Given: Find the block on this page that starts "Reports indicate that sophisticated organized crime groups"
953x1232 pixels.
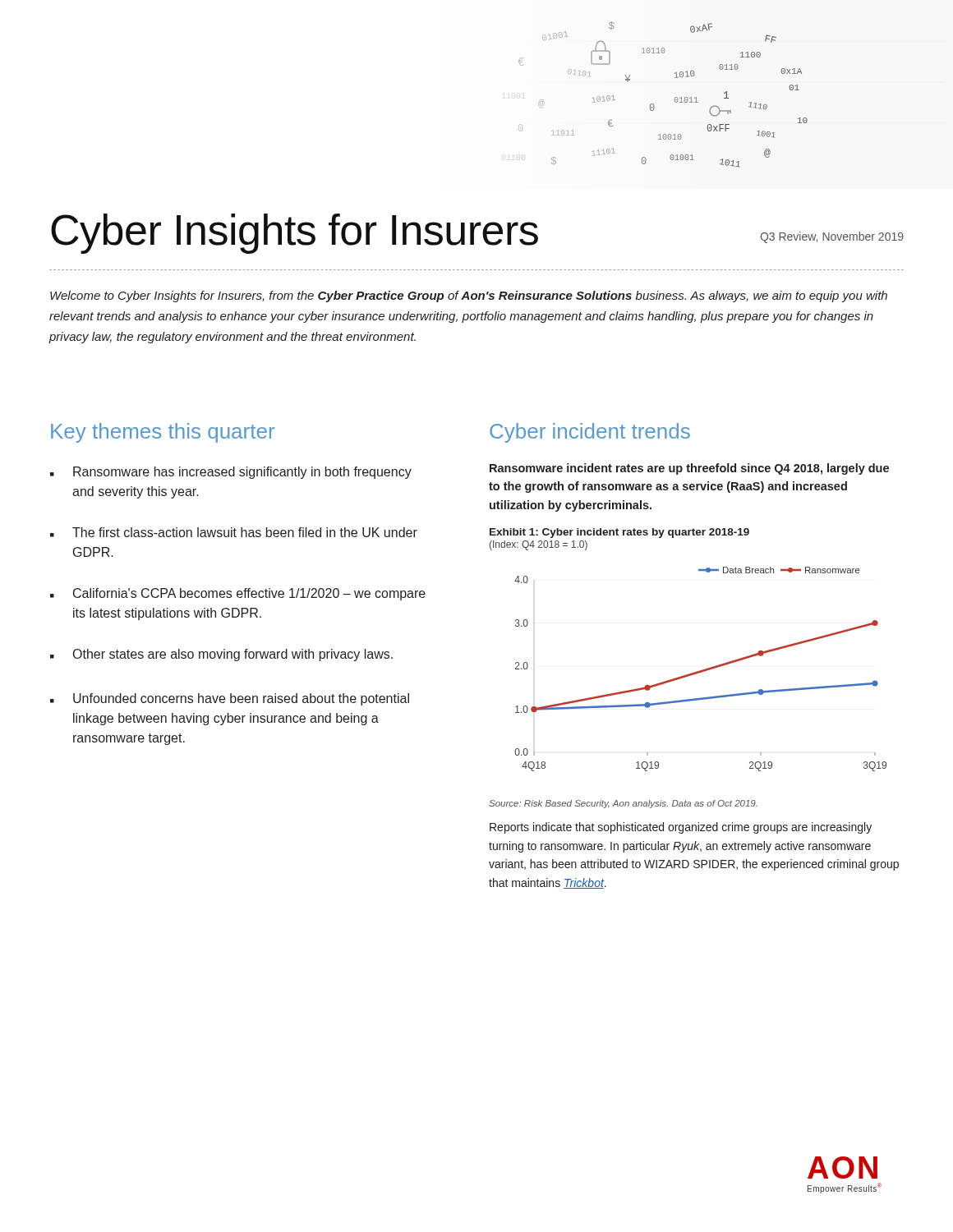Looking at the screenshot, I should click(x=694, y=855).
